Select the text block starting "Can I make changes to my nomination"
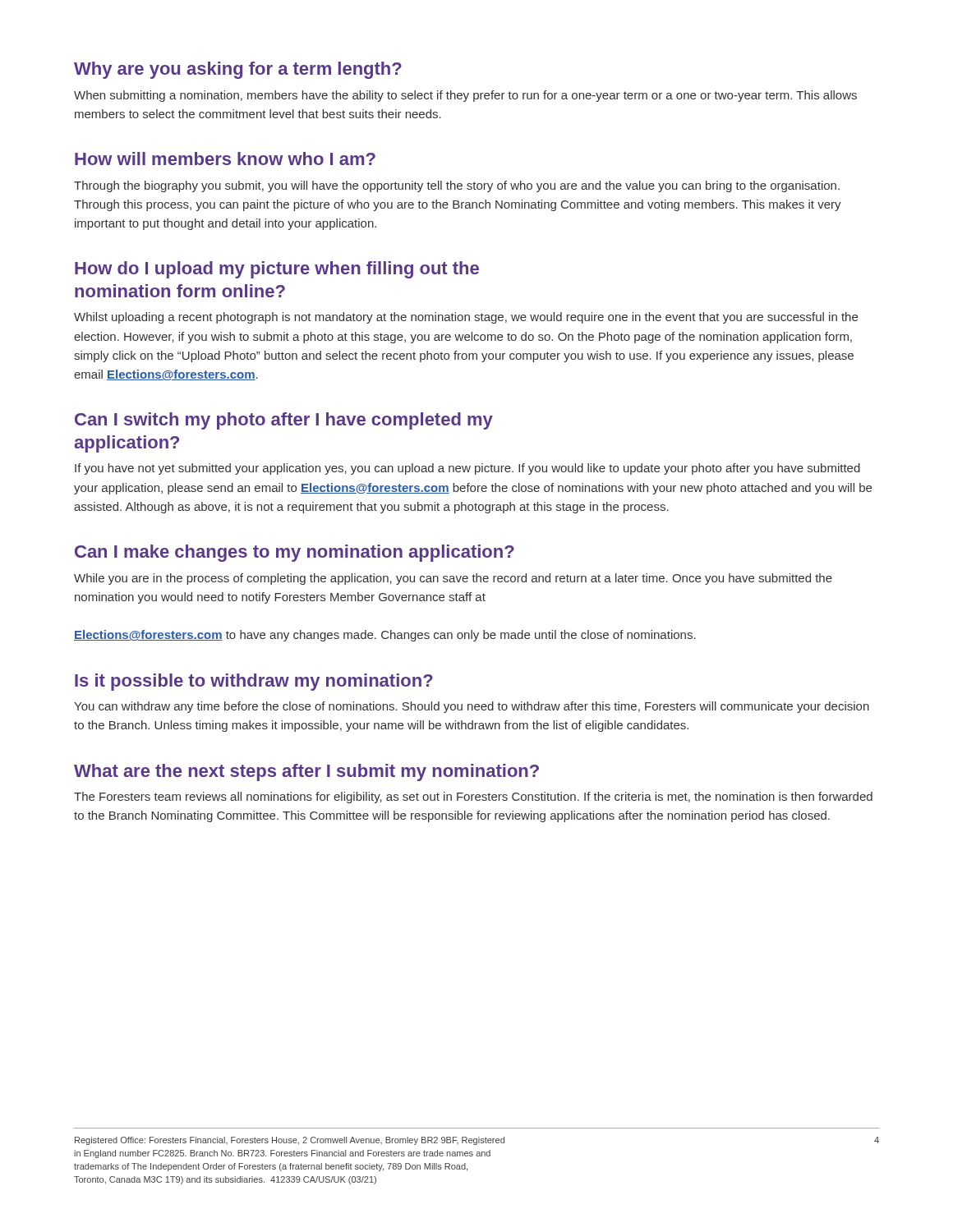 [x=294, y=552]
